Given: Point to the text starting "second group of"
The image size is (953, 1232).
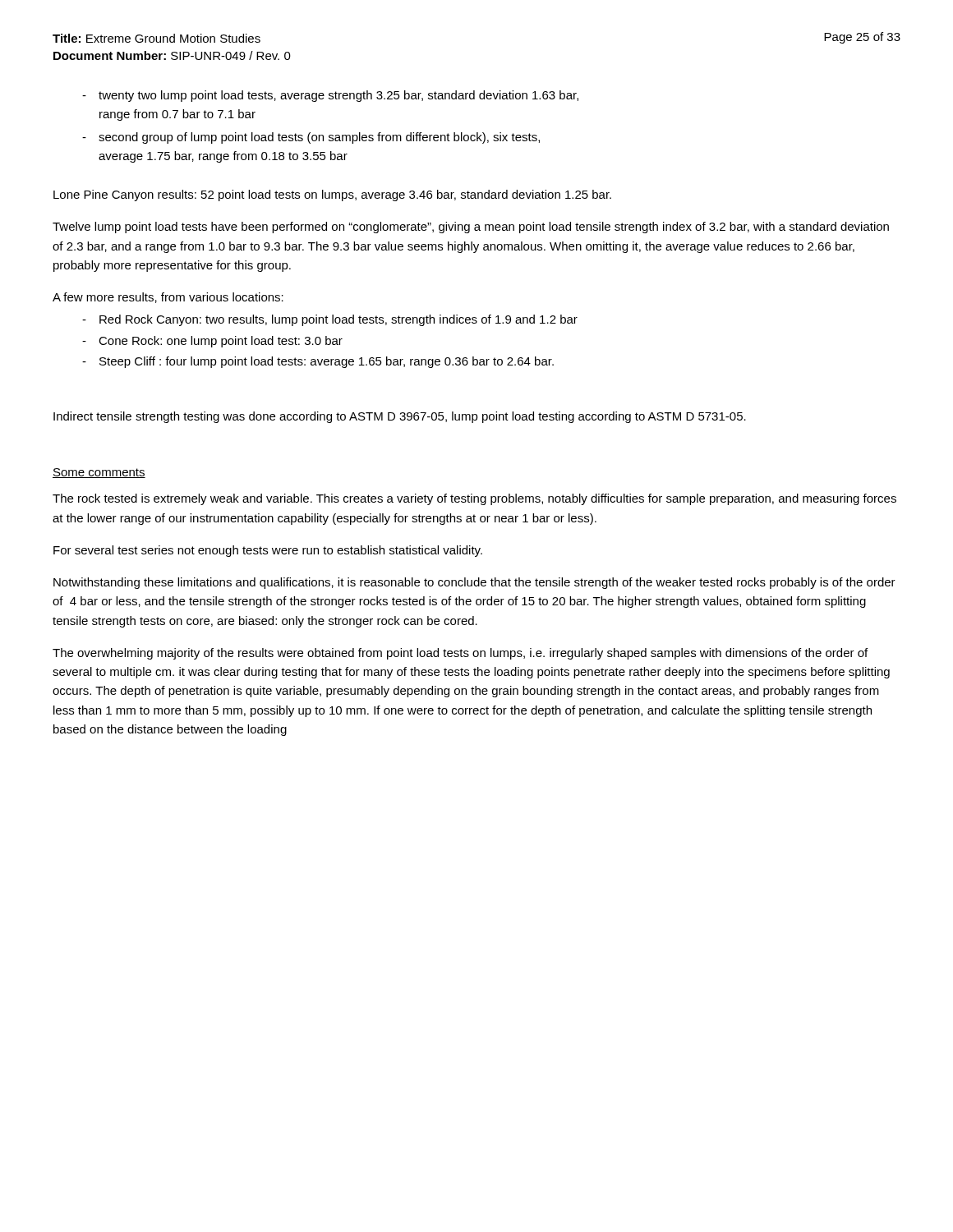Looking at the screenshot, I should [x=320, y=146].
